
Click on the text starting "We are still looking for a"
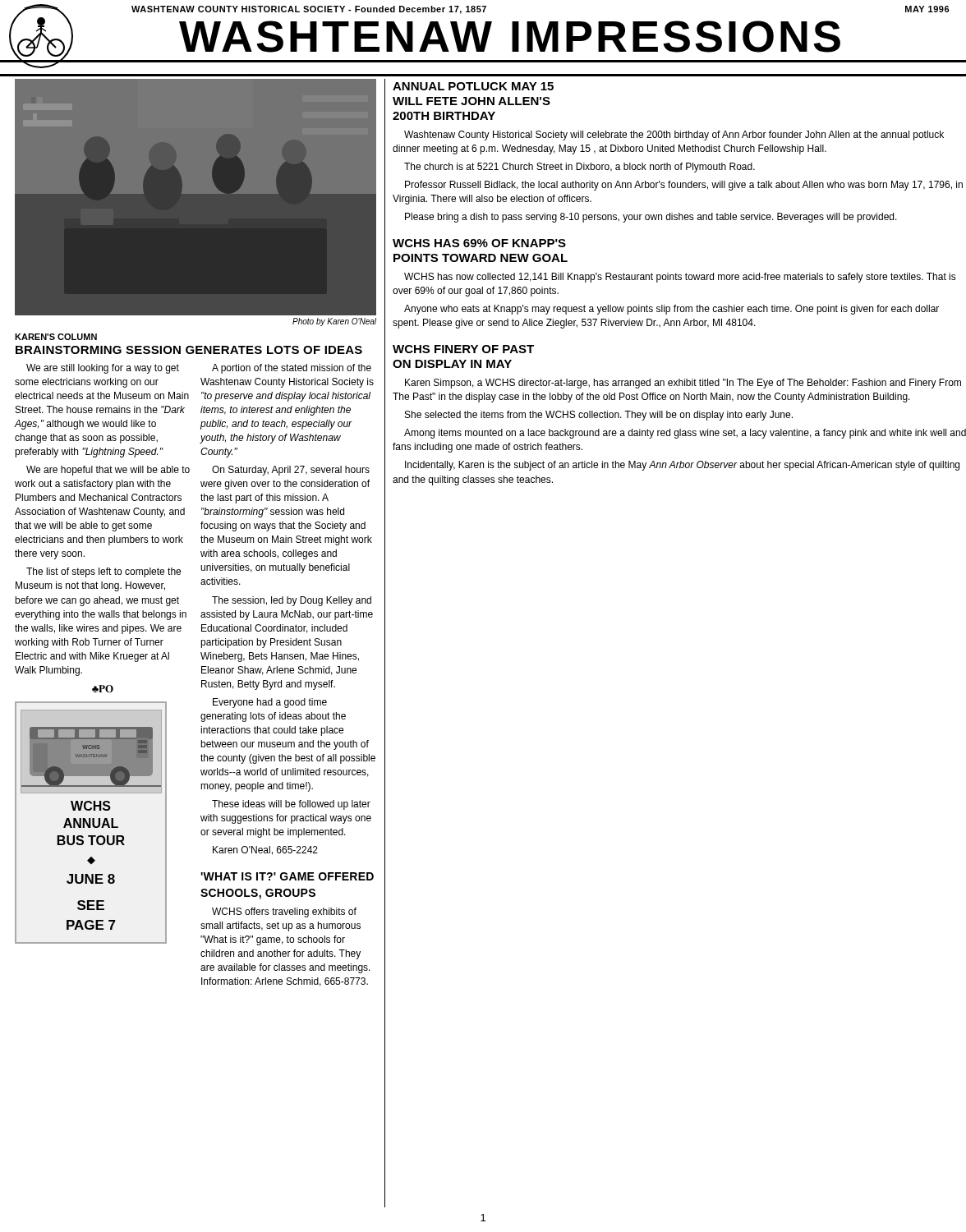103,519
